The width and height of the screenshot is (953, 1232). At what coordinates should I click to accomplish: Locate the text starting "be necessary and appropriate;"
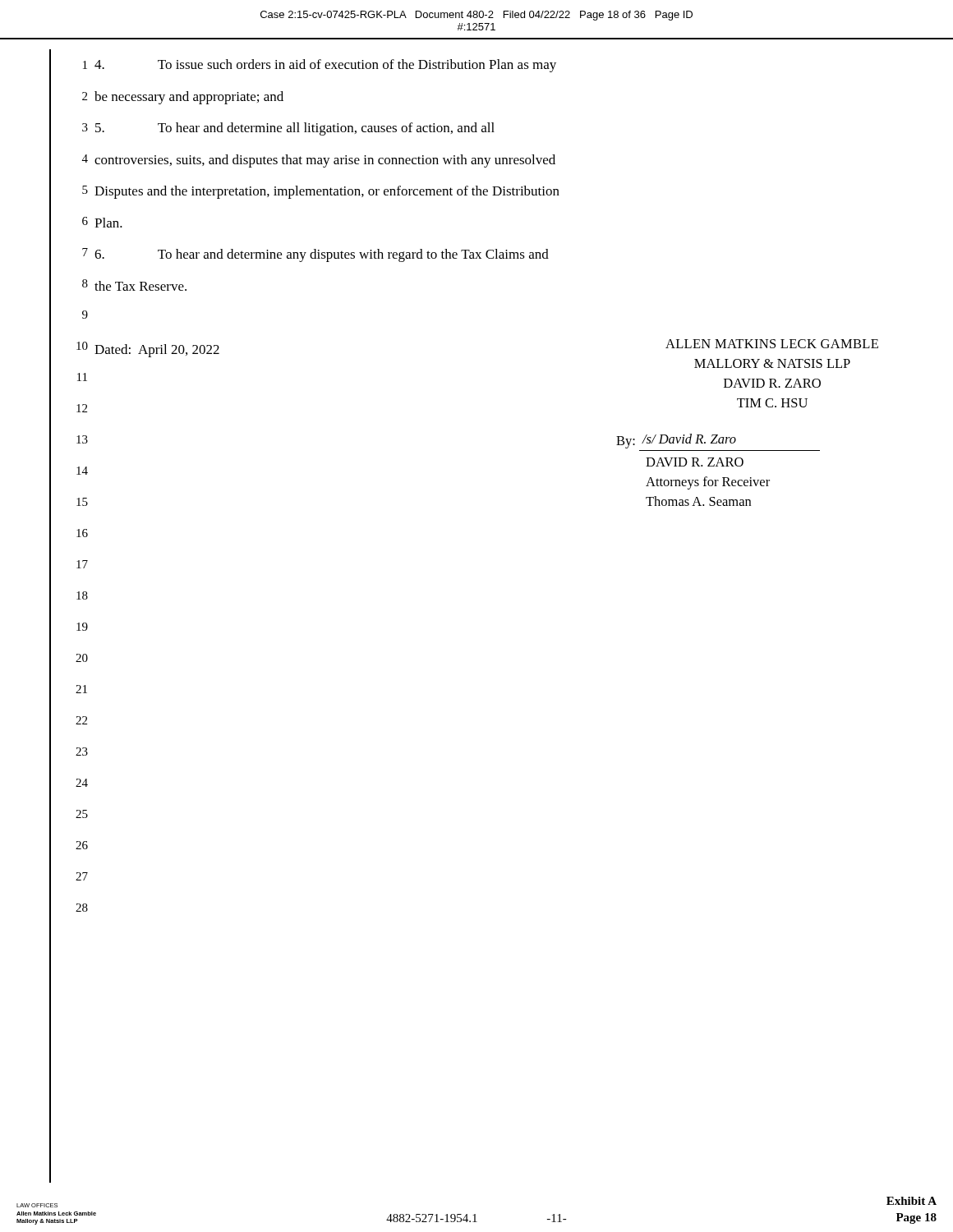(189, 96)
